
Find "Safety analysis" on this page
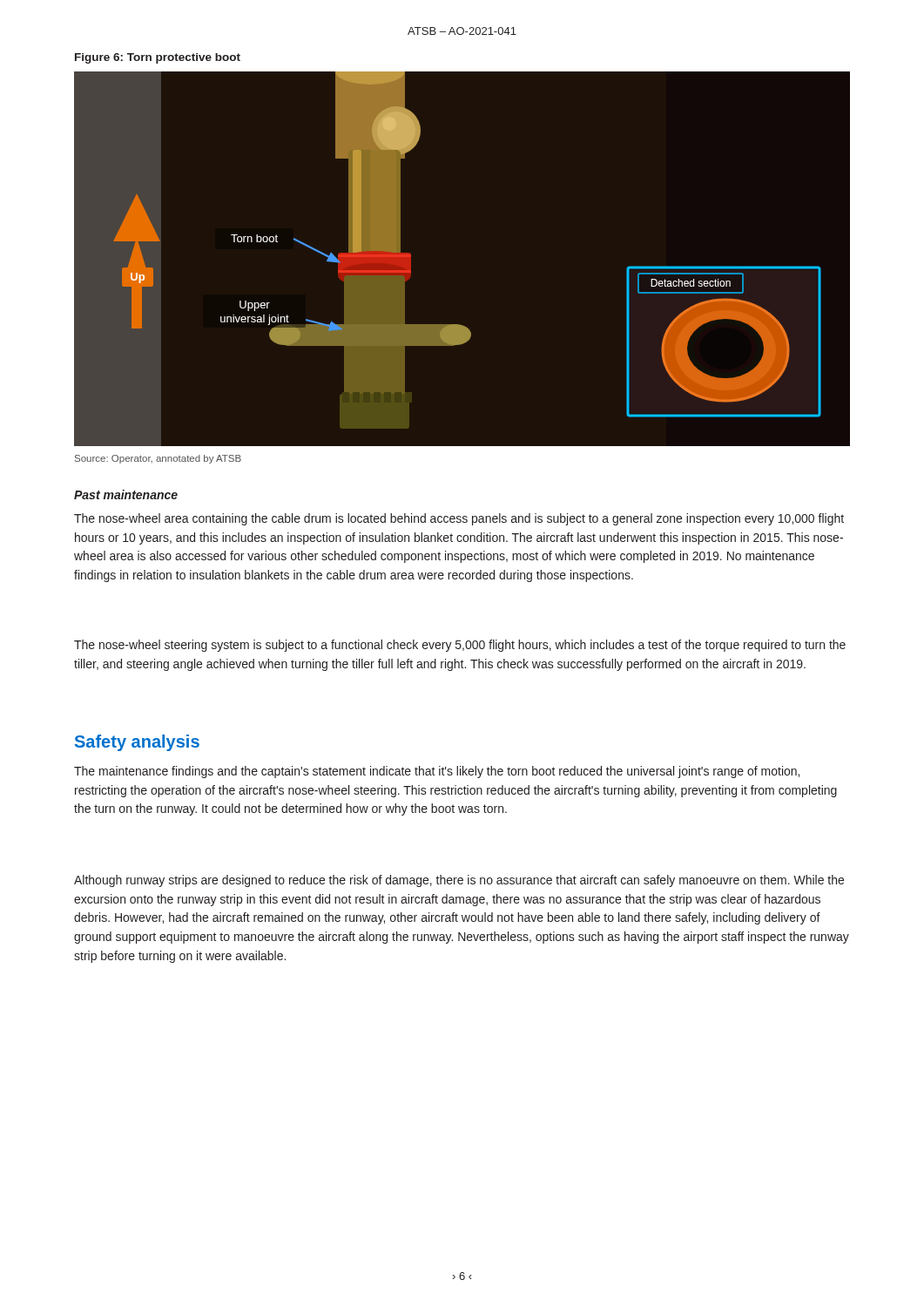click(x=137, y=742)
